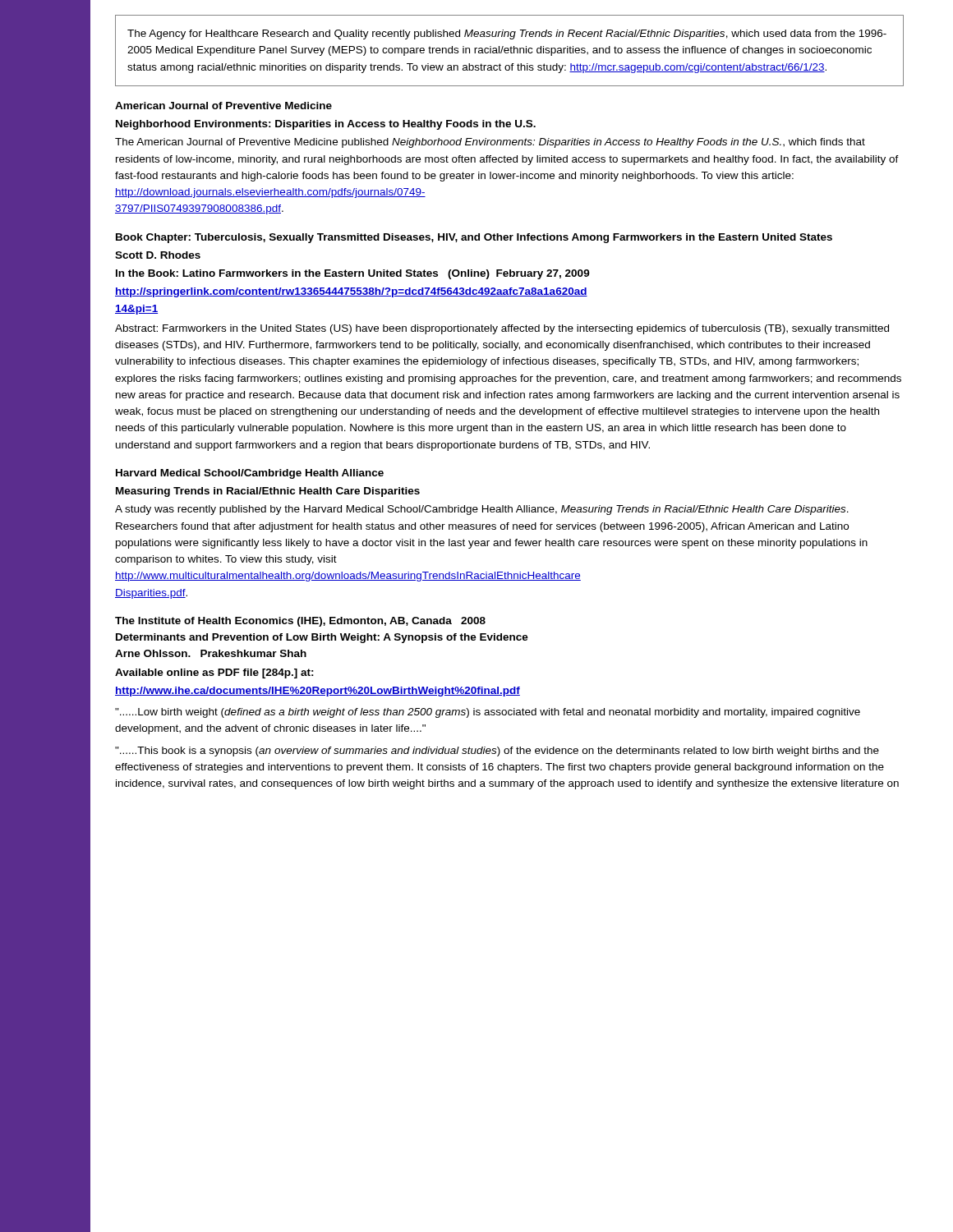Select the section header with the text "Scott D. Rhodes"

tap(158, 255)
